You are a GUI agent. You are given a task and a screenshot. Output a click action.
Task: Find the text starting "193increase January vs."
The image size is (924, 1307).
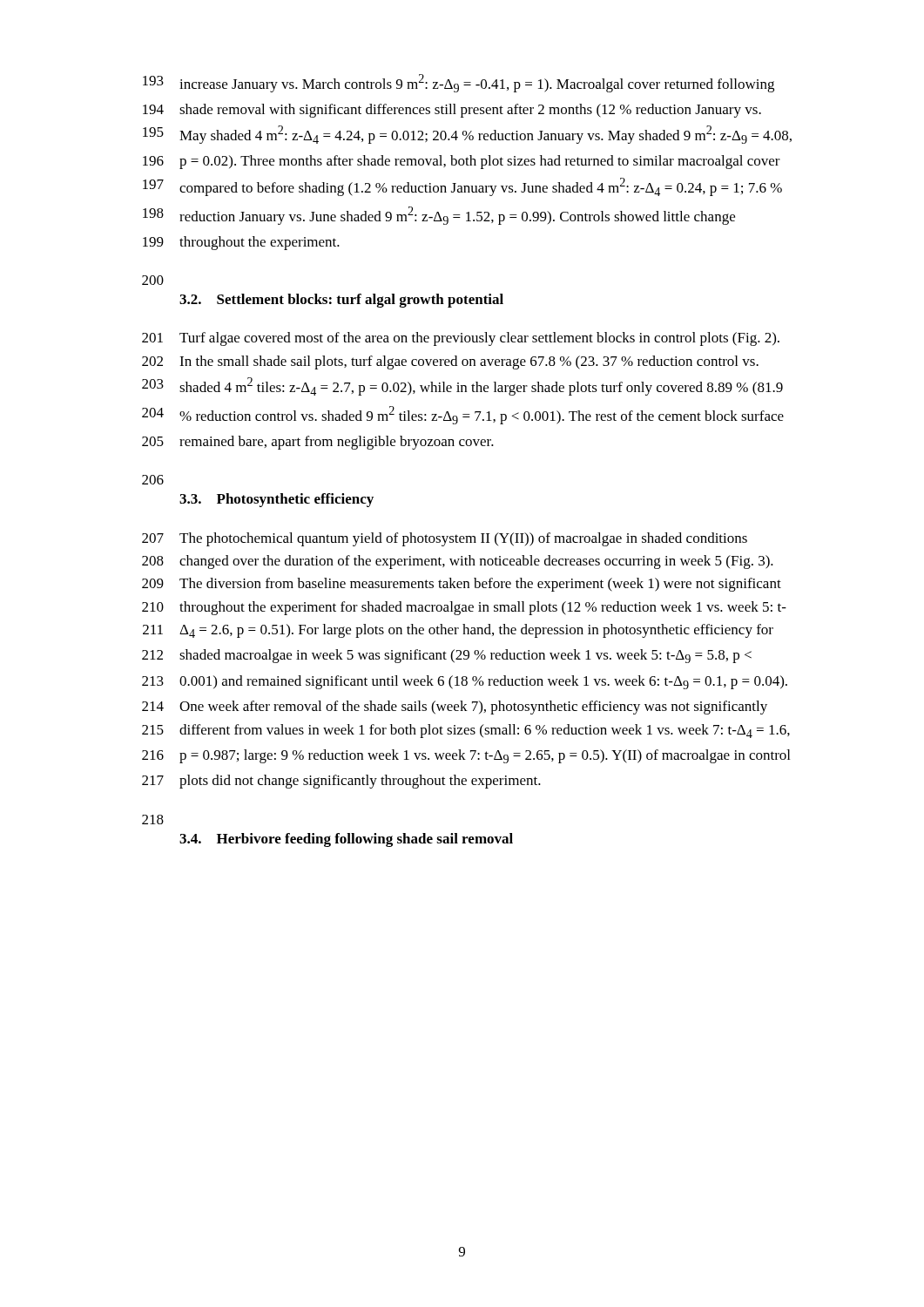point(471,84)
